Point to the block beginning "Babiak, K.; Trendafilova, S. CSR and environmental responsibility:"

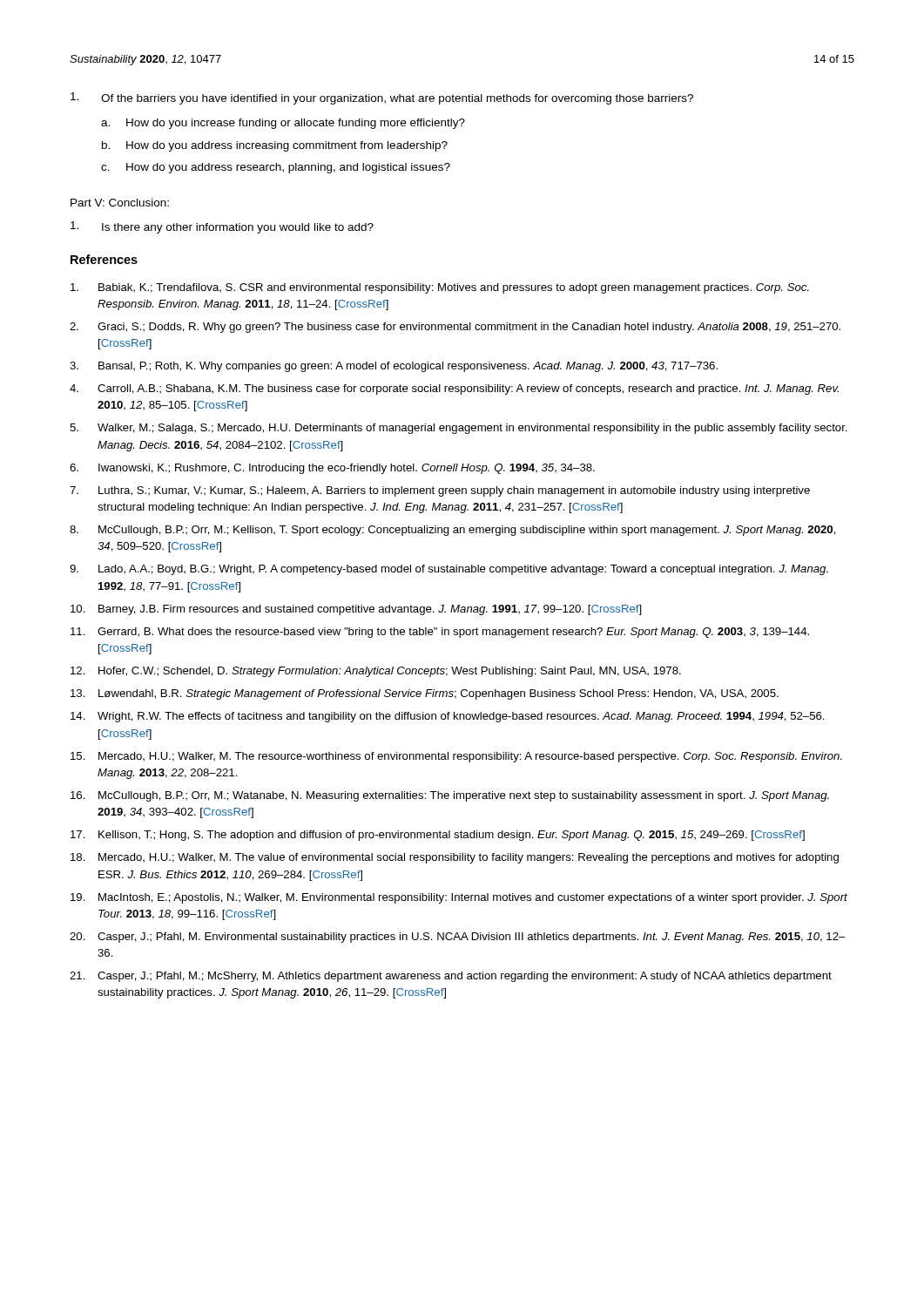click(462, 295)
